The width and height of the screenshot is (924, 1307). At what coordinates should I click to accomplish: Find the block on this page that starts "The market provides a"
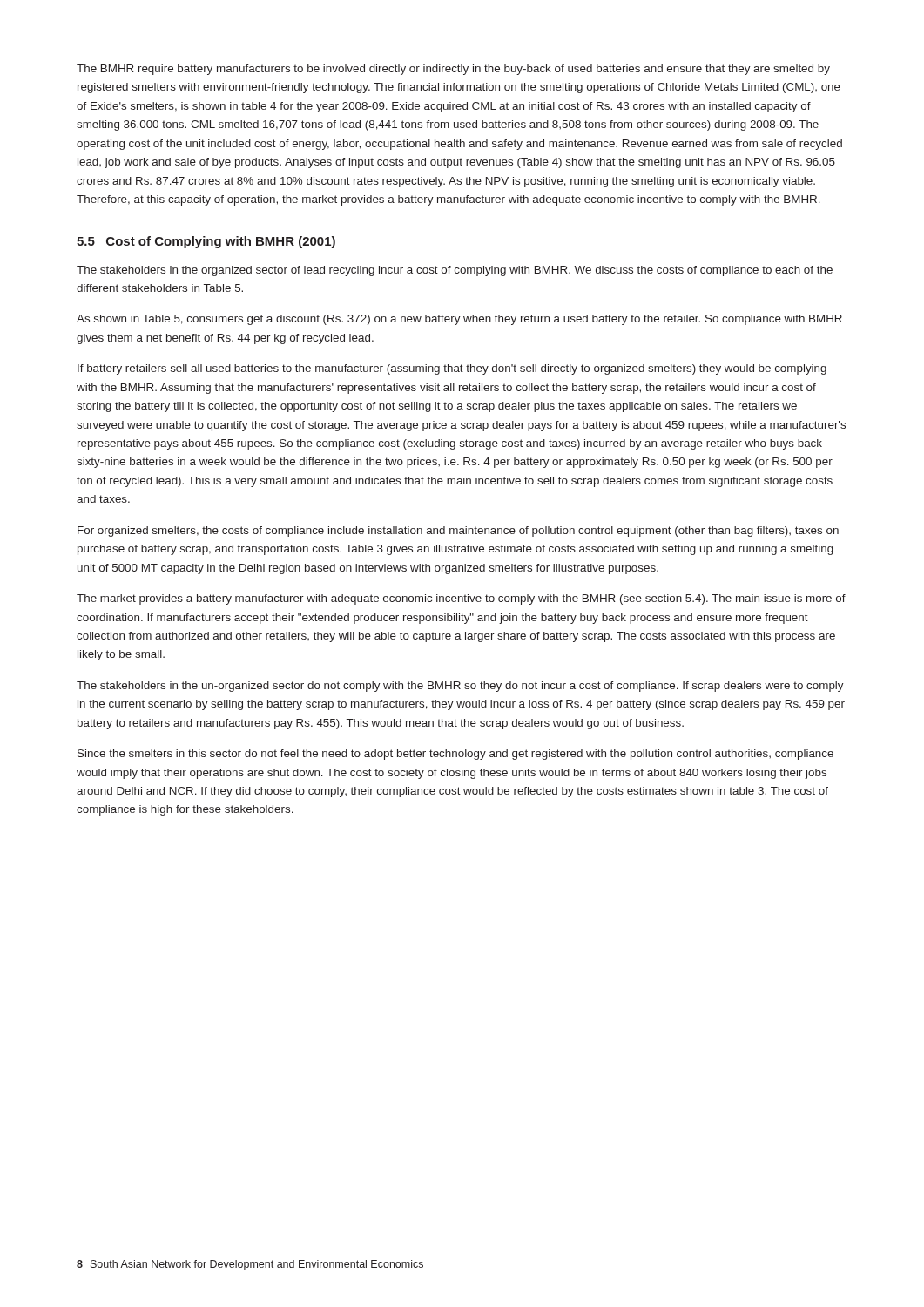461,626
